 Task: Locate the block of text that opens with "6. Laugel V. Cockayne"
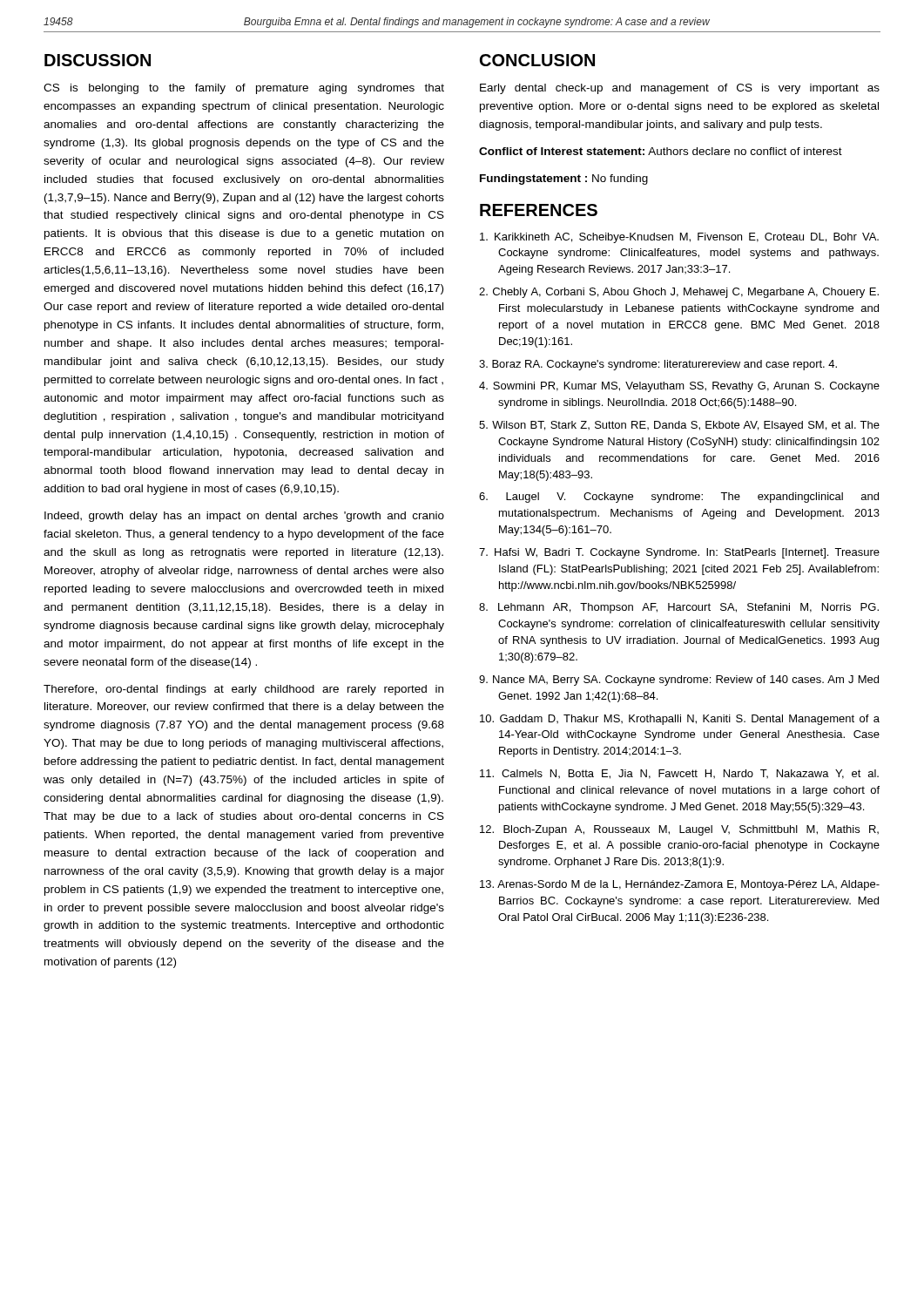[679, 514]
